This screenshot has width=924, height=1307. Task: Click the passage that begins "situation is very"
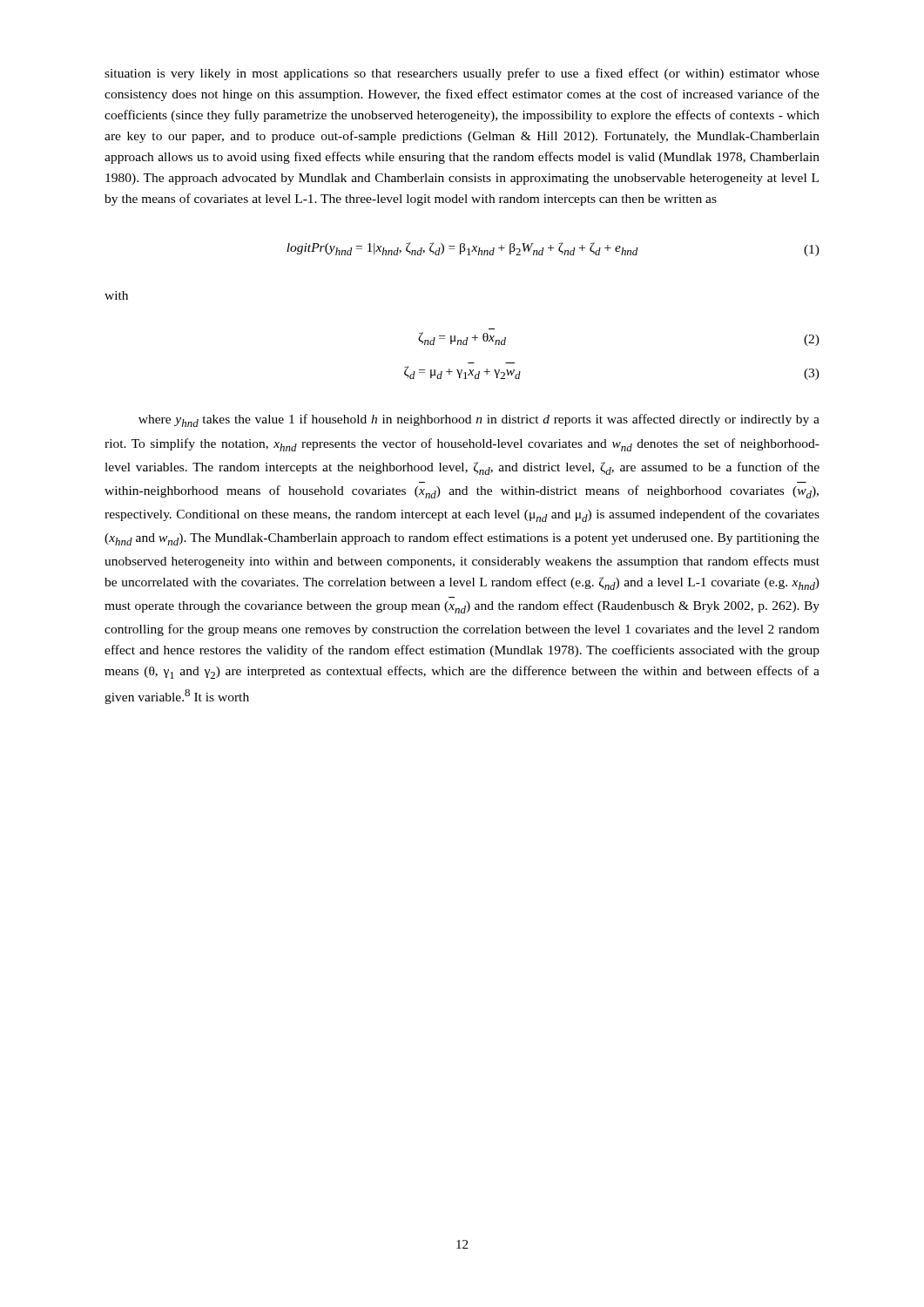click(462, 136)
